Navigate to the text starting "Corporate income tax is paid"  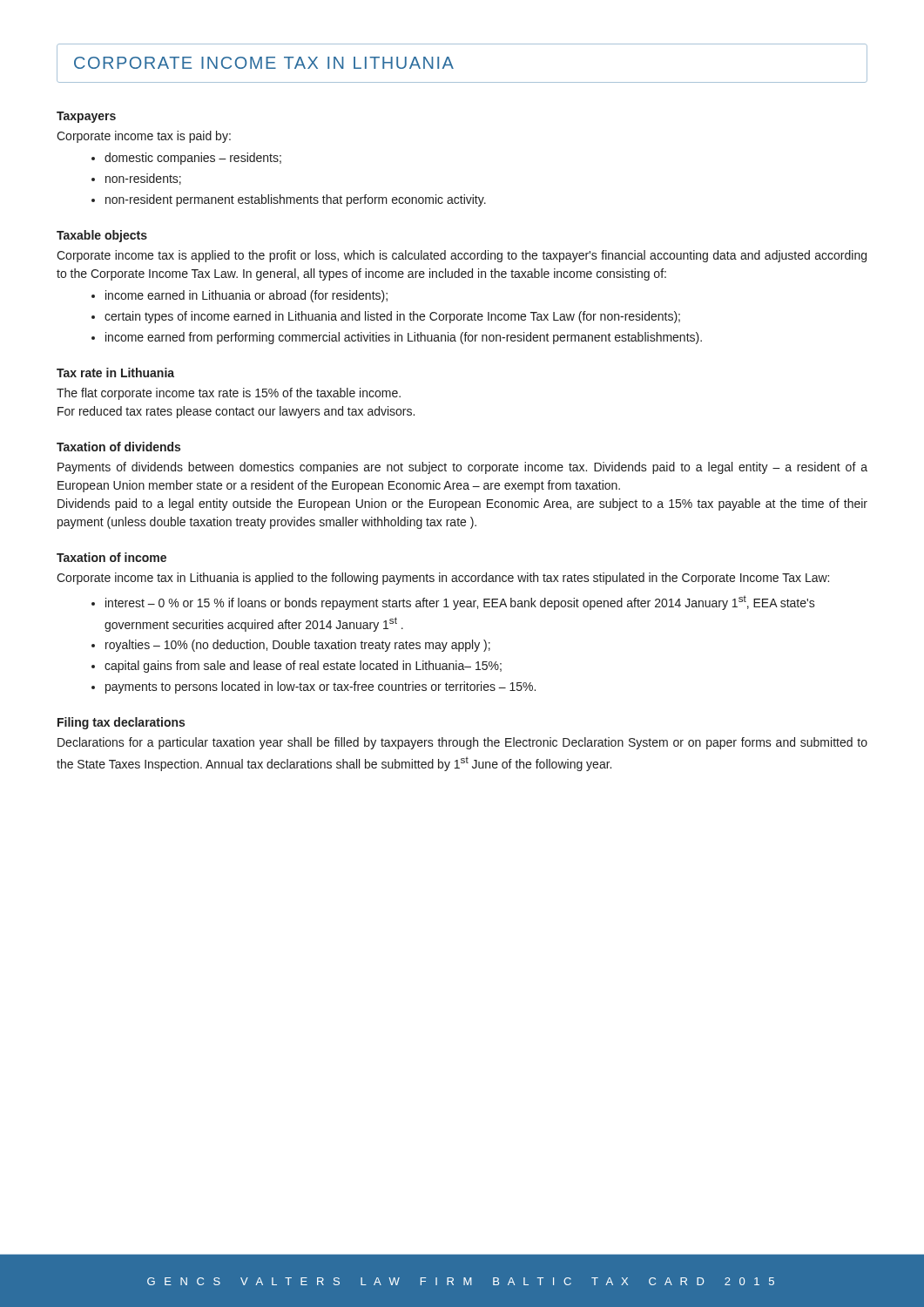click(x=144, y=136)
